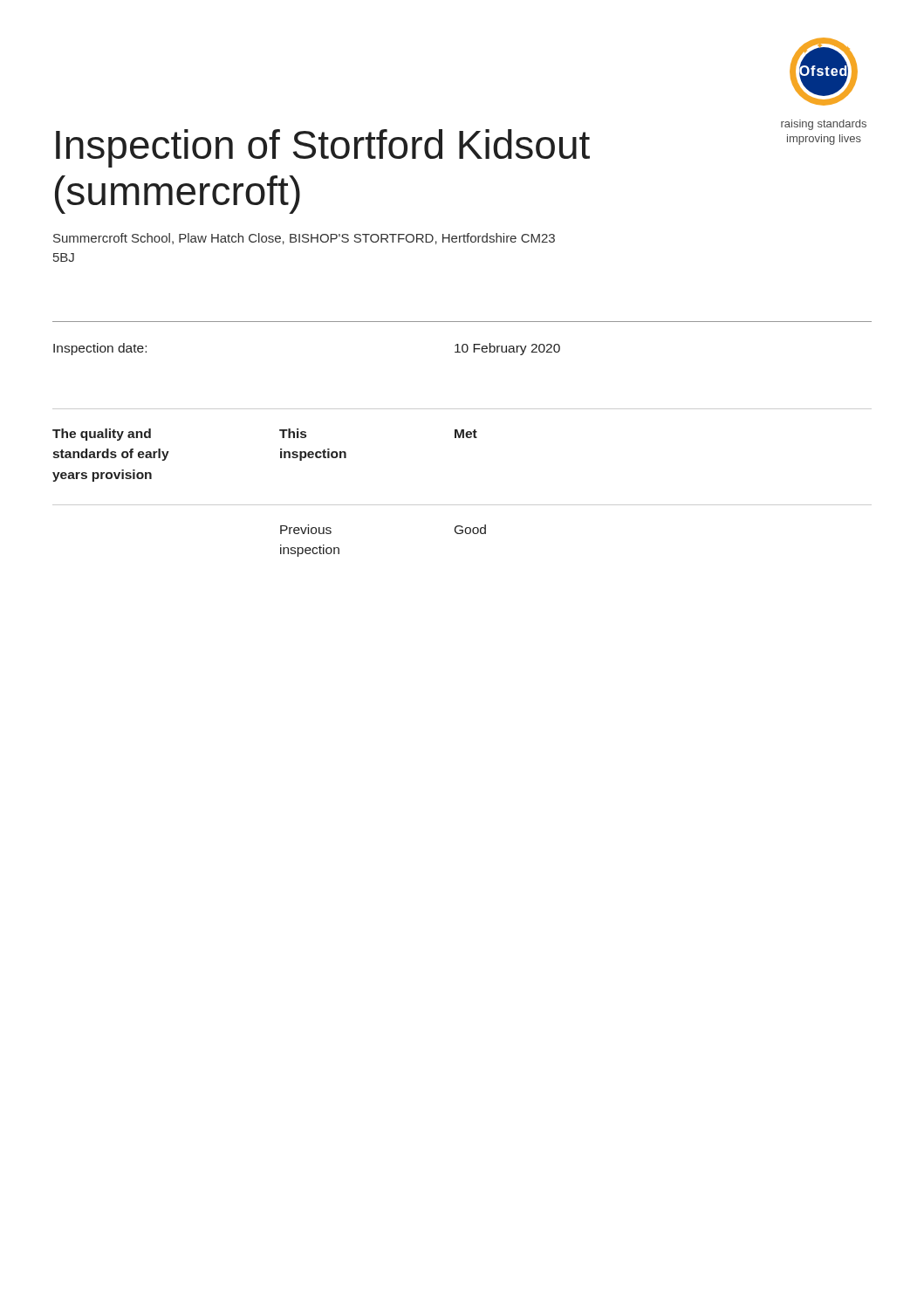Point to the text block starting "Previousinspection Good"
The width and height of the screenshot is (924, 1309).
point(301,529)
